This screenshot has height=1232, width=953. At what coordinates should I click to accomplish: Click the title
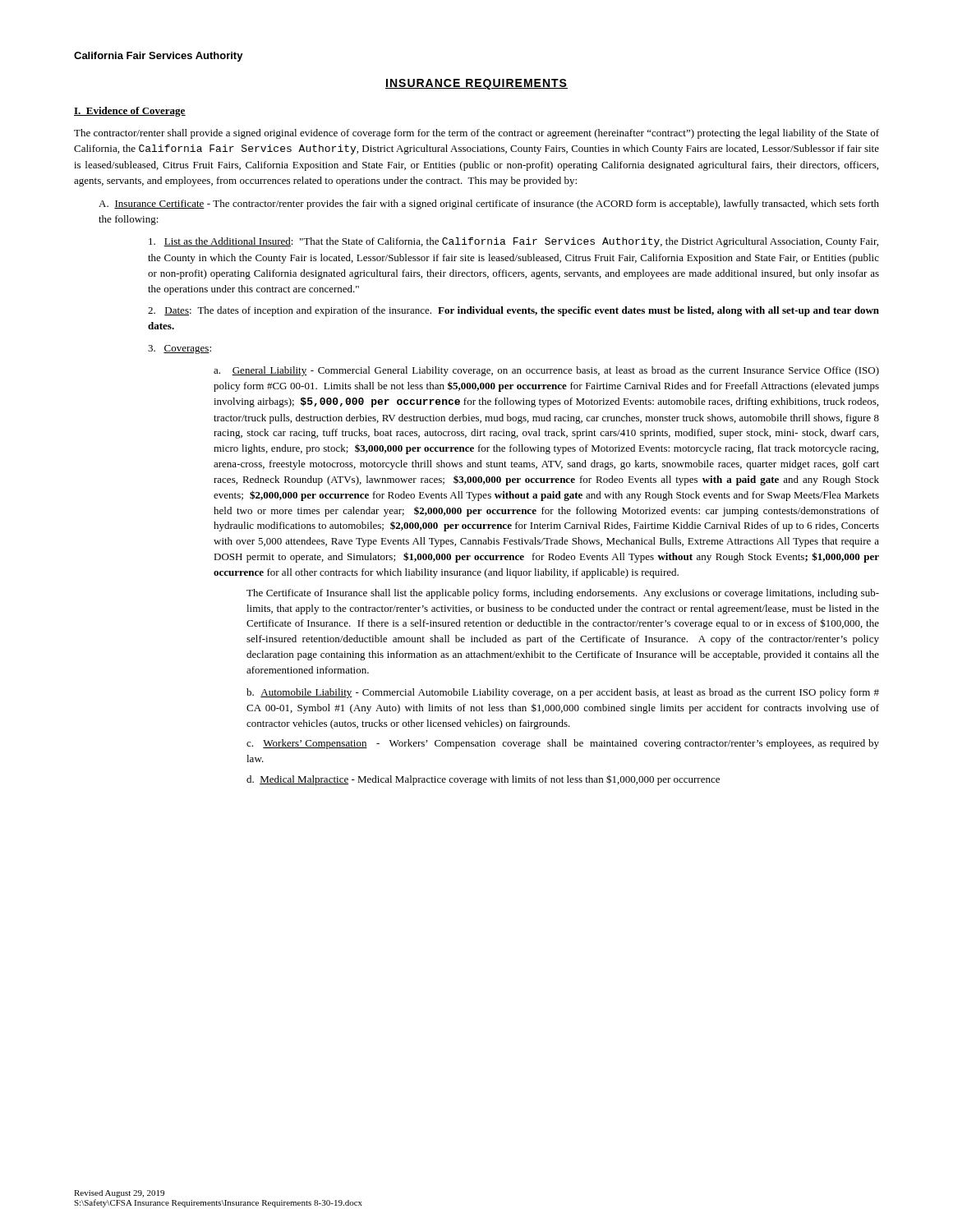pyautogui.click(x=476, y=83)
